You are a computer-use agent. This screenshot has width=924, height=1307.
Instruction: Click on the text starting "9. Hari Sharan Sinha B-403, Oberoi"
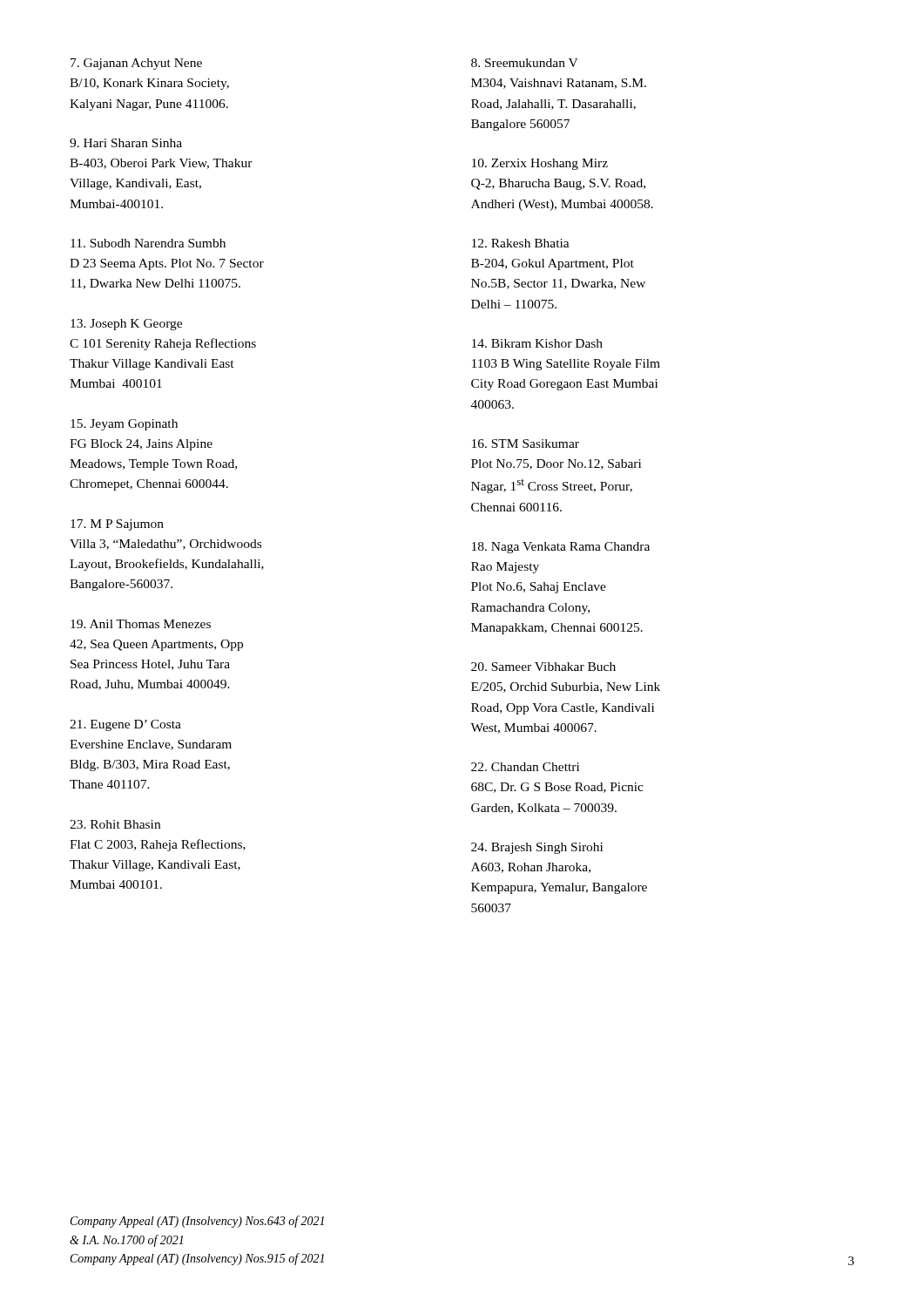pos(161,173)
